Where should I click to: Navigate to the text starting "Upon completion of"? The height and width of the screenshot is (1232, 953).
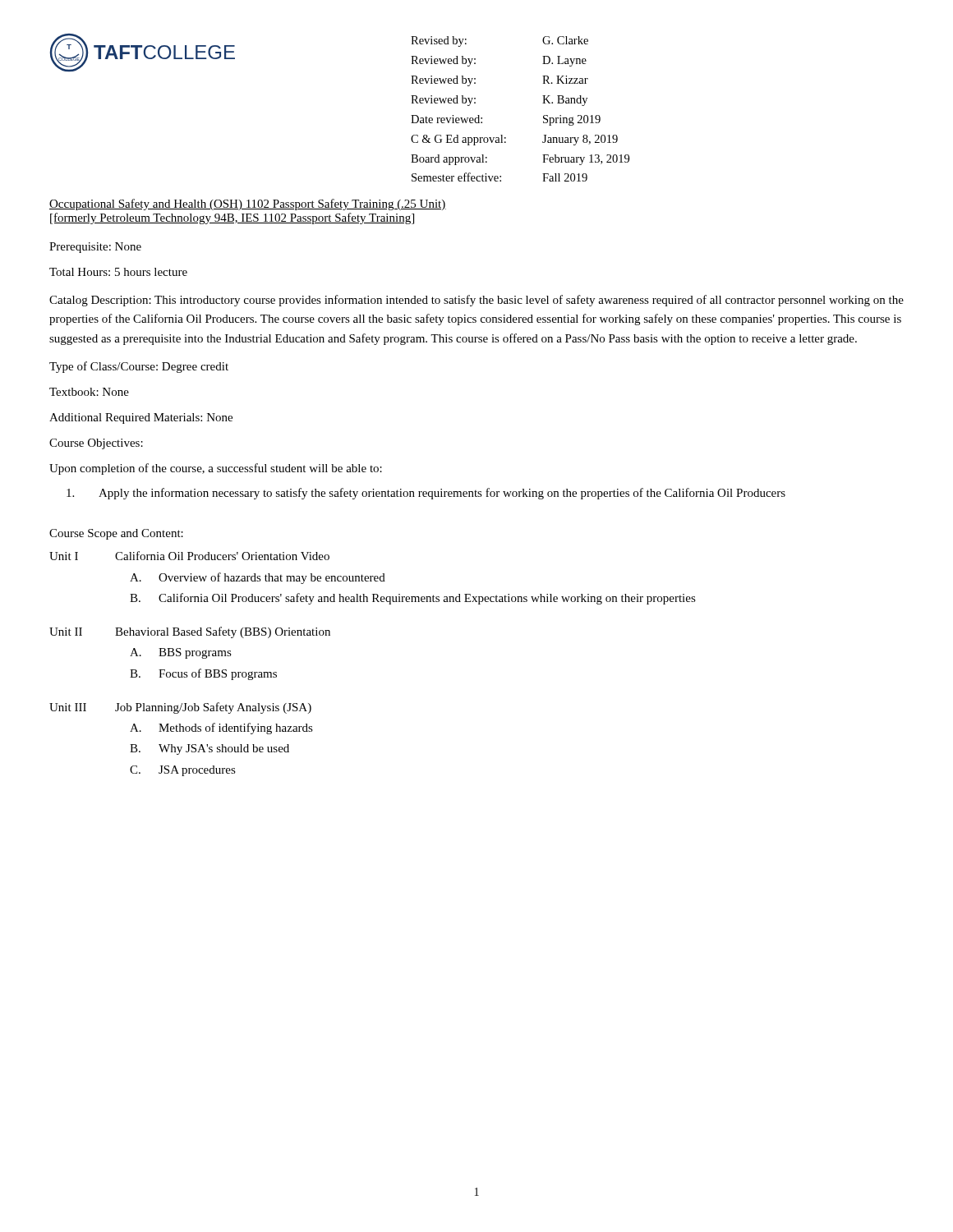point(216,468)
